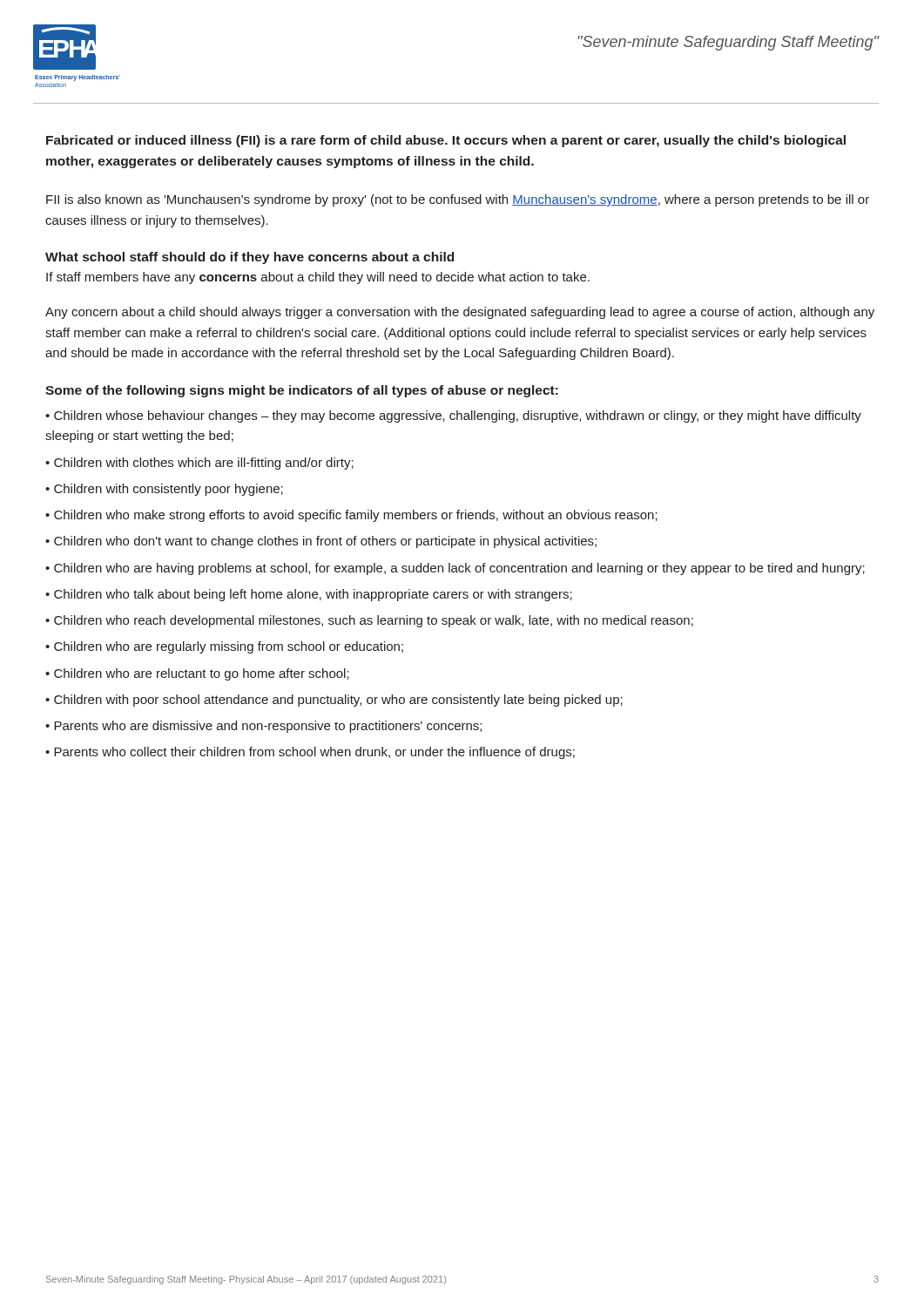924x1307 pixels.
Task: Locate the block of text that opens with "If staff members have any concerns about"
Action: pyautogui.click(x=318, y=277)
